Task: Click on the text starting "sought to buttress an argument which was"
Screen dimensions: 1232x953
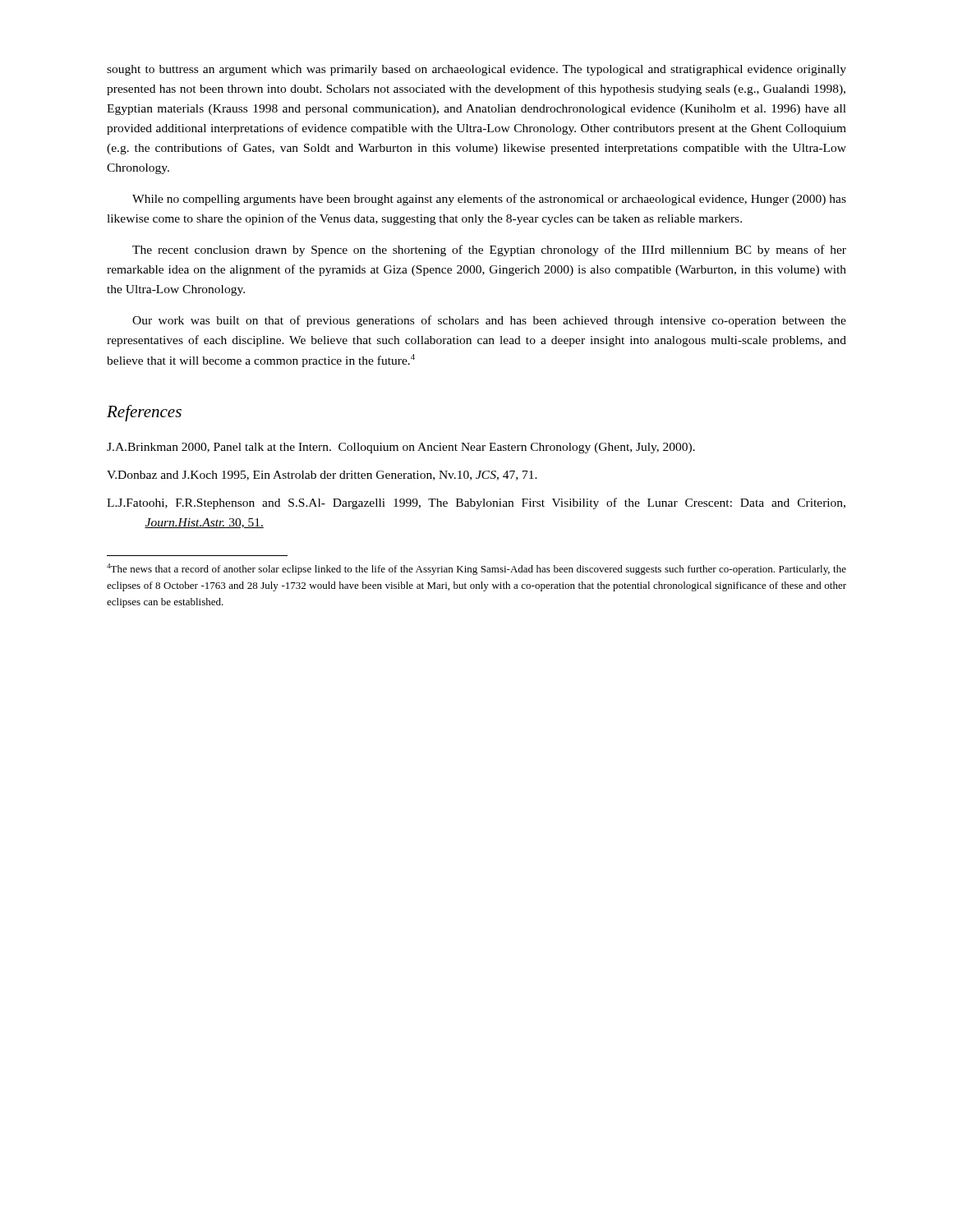Action: [x=476, y=118]
